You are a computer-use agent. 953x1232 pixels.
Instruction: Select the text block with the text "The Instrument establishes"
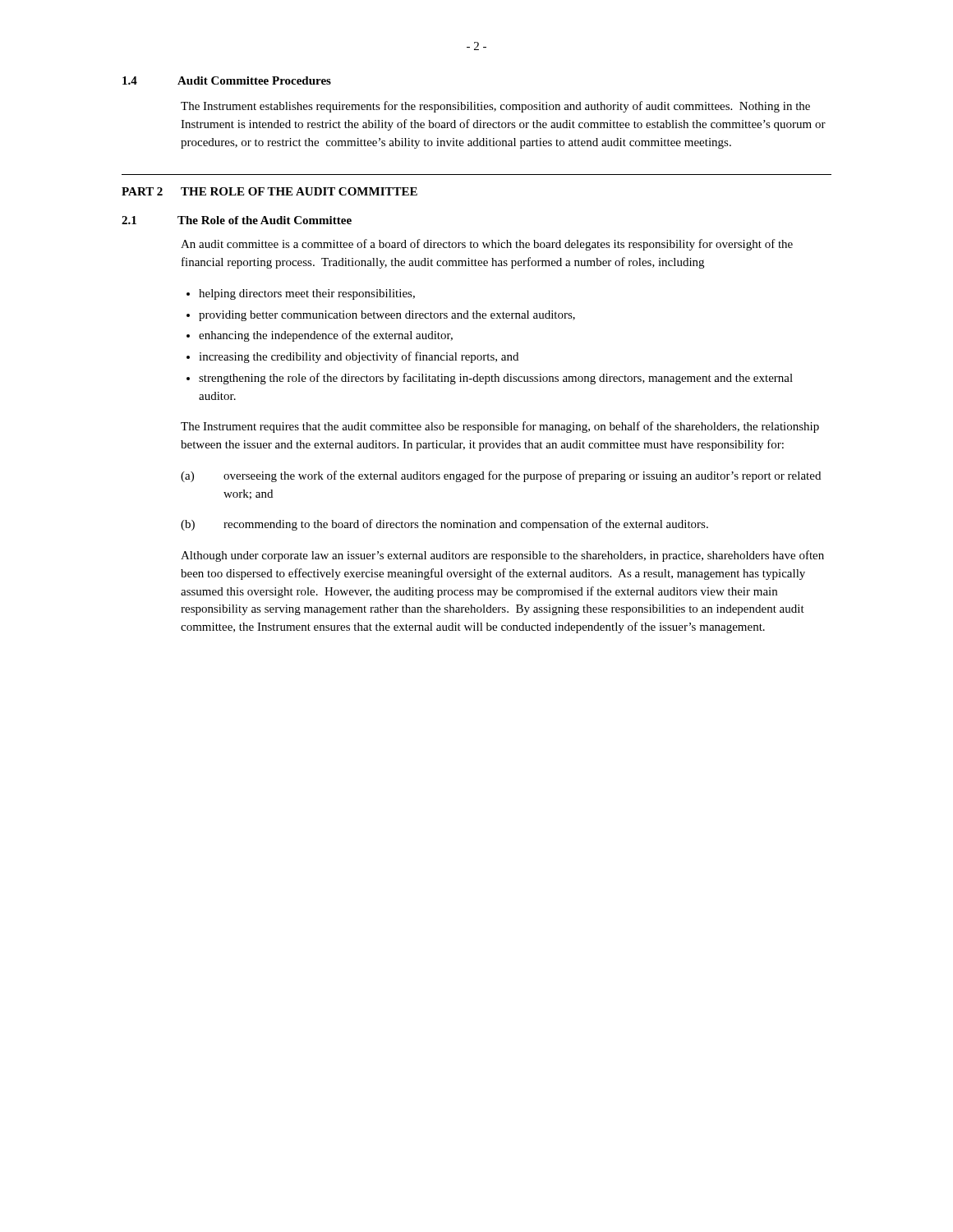tap(503, 124)
